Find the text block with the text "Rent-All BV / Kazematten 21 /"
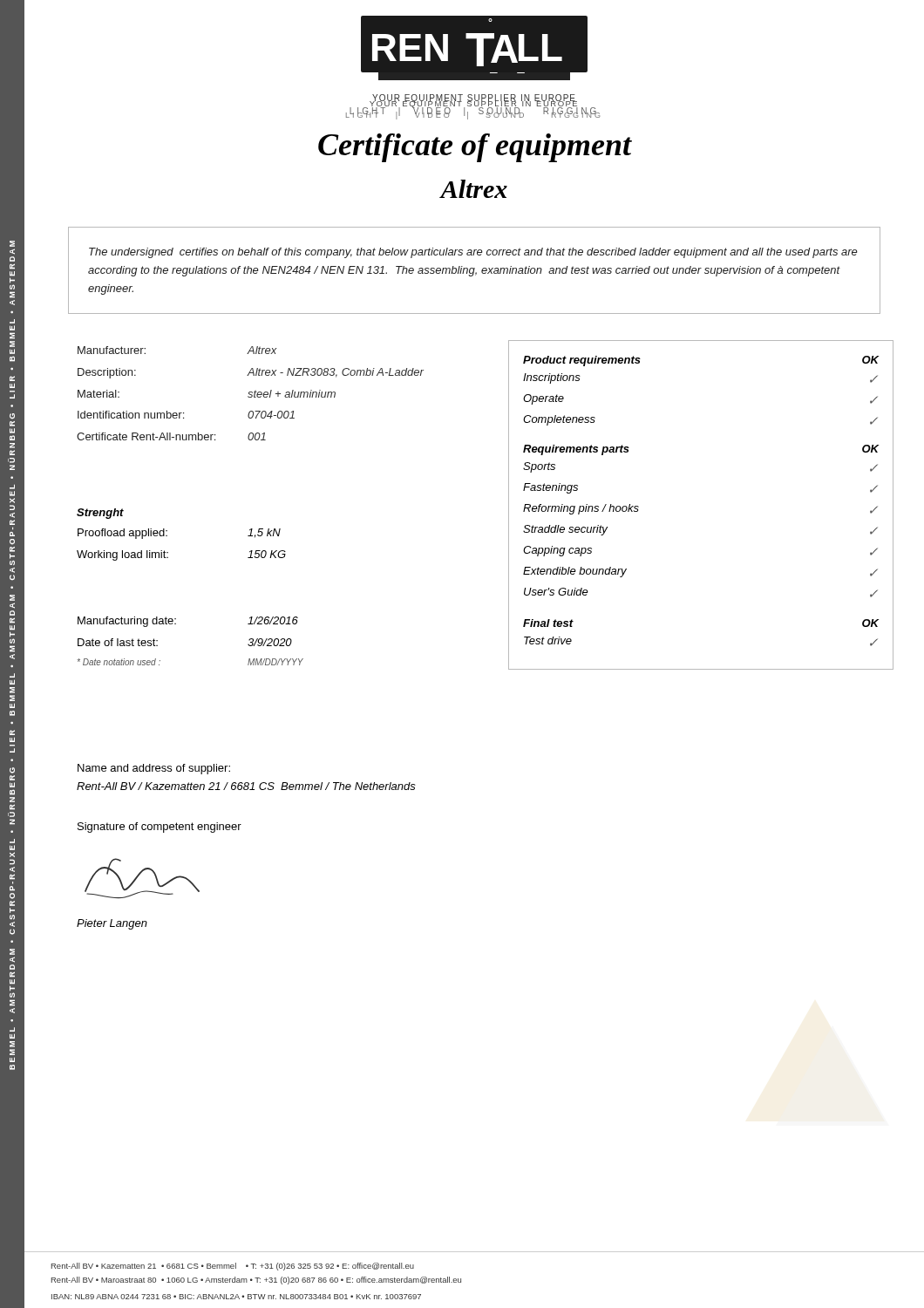Screen dimensions: 1308x924 coord(246,787)
